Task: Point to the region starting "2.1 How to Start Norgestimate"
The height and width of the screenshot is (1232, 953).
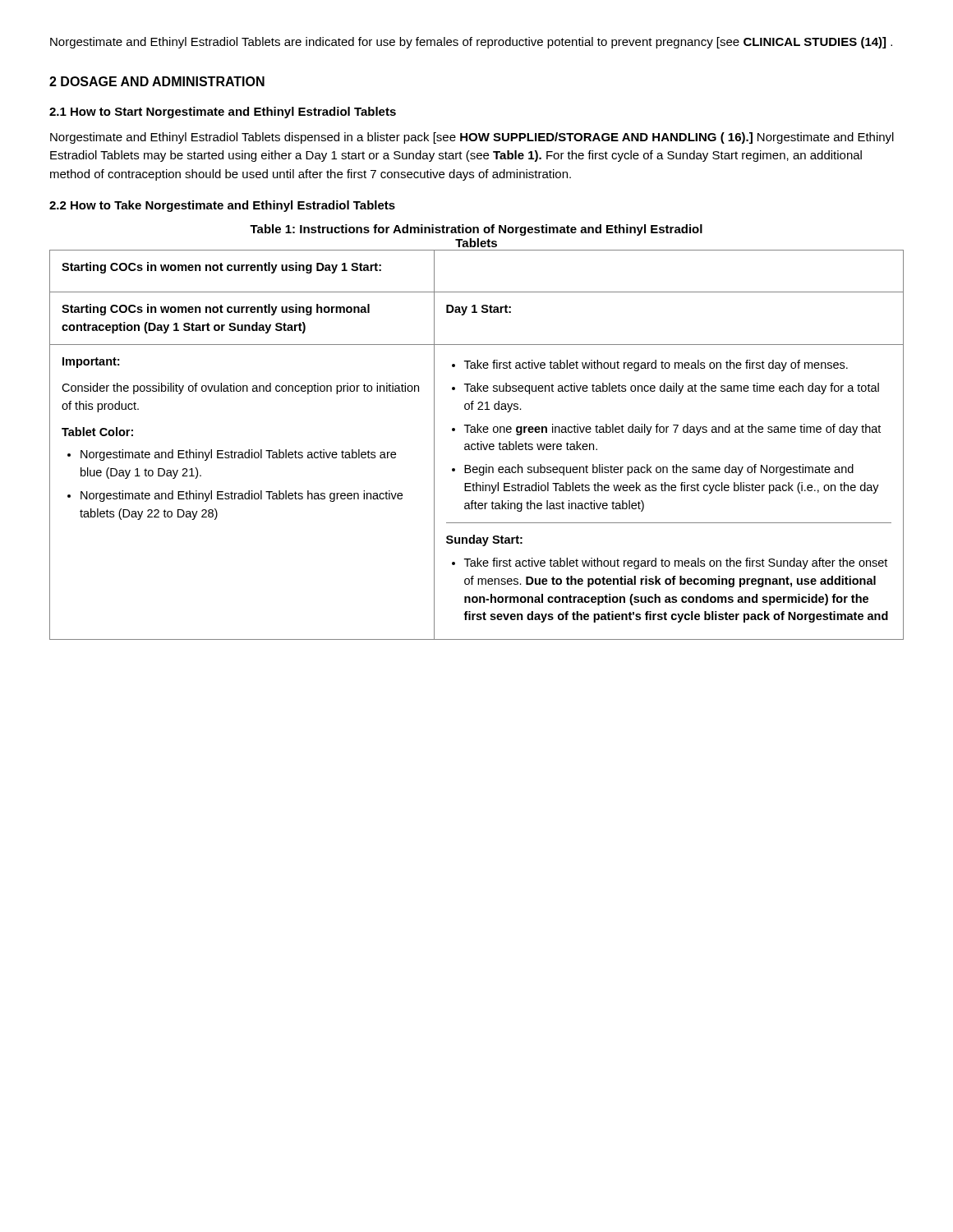Action: pos(223,111)
